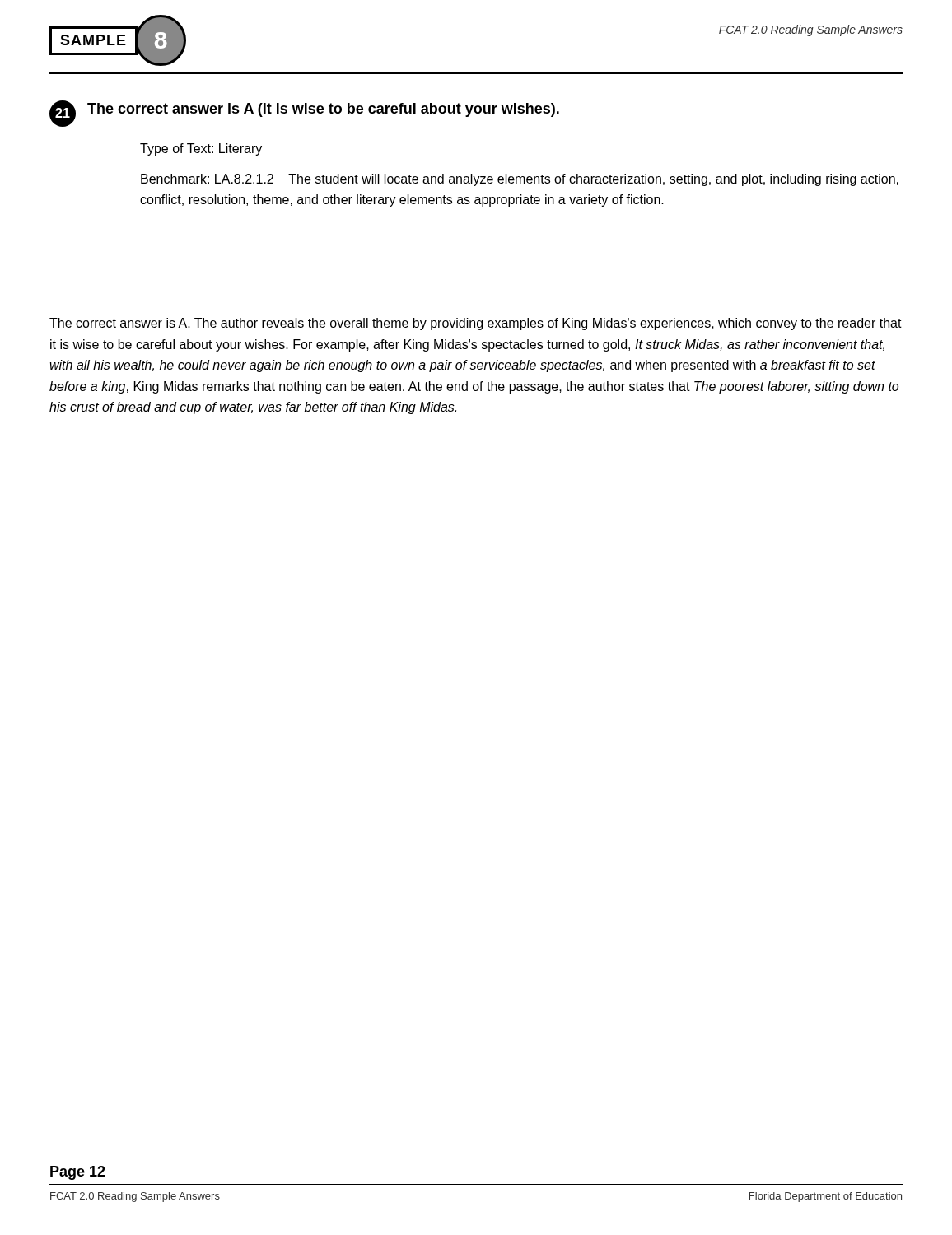The height and width of the screenshot is (1235, 952).
Task: Where is the passage that starts "The correct answer is"?
Action: tap(475, 365)
